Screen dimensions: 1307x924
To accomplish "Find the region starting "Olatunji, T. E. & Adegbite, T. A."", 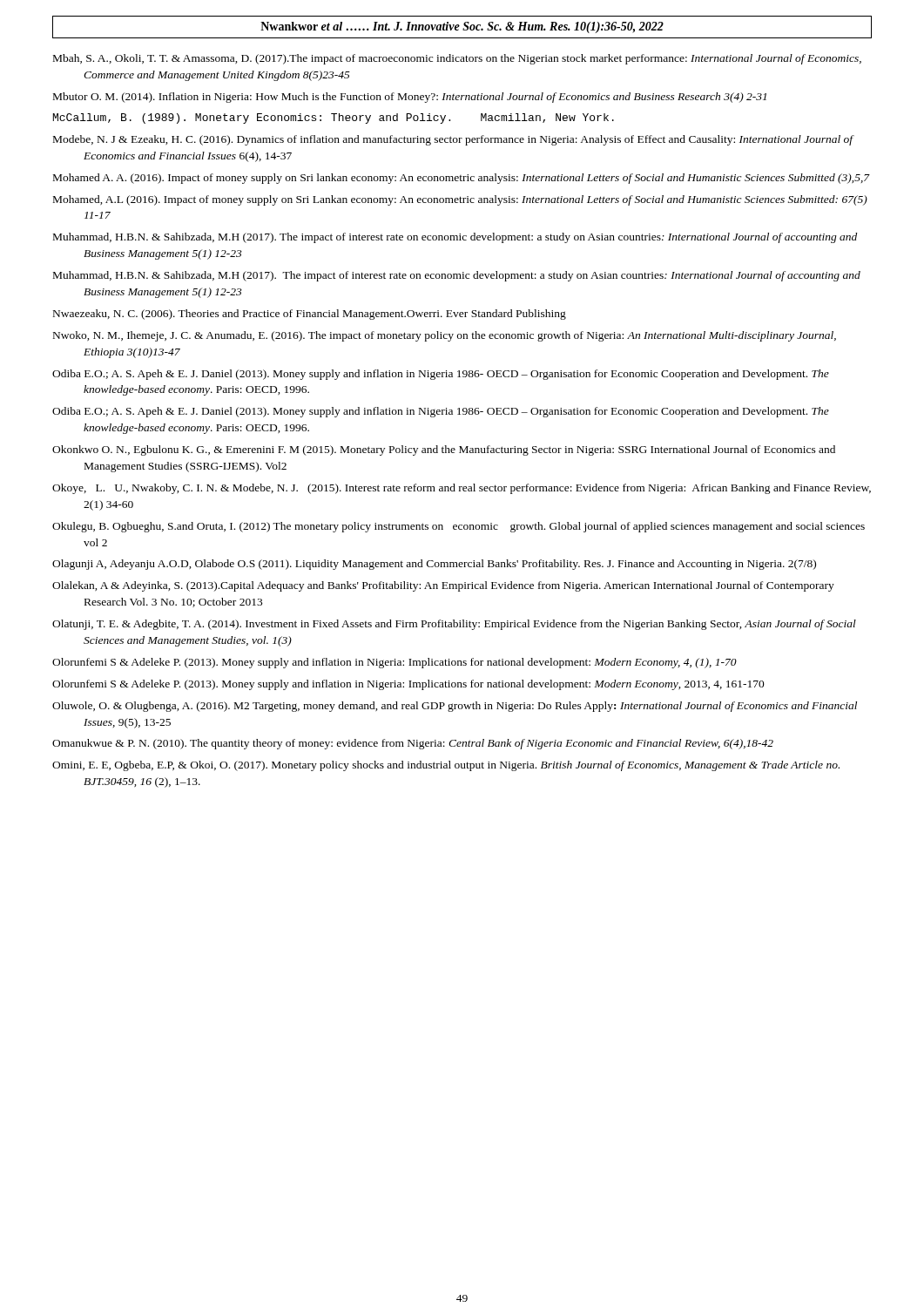I will tap(454, 632).
